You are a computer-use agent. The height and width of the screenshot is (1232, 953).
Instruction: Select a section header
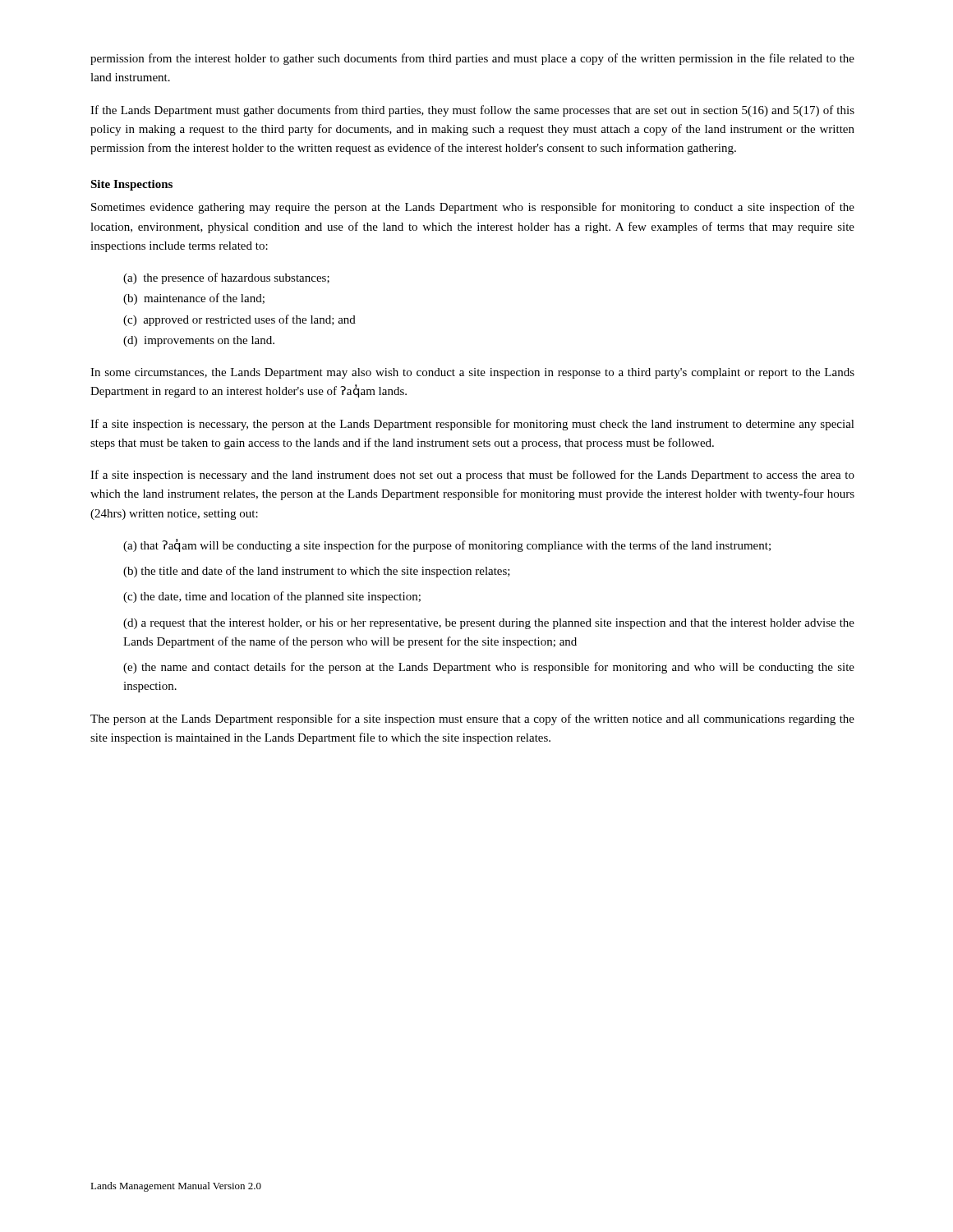click(132, 184)
